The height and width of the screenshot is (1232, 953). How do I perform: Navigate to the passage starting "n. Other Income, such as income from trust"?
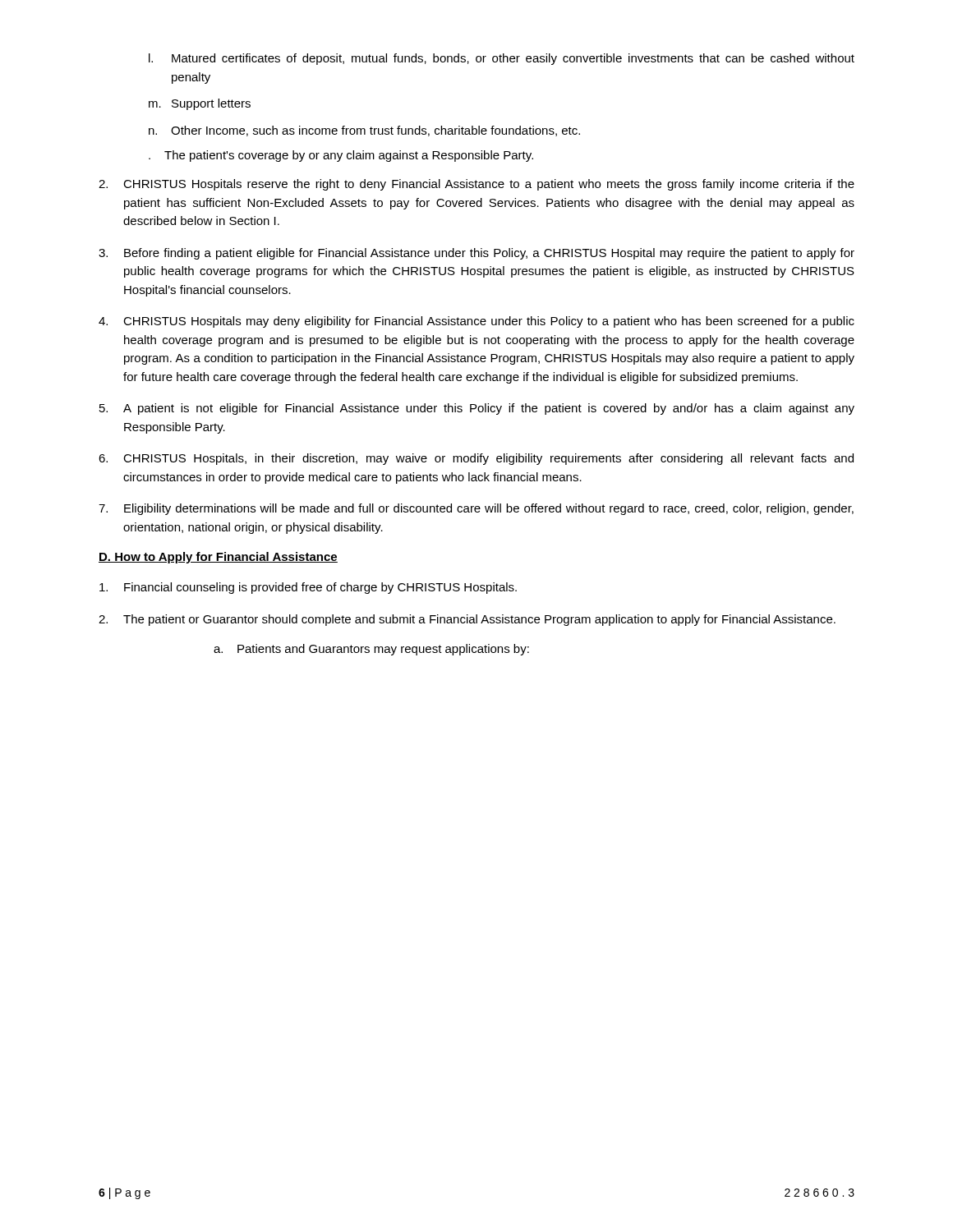click(x=501, y=130)
